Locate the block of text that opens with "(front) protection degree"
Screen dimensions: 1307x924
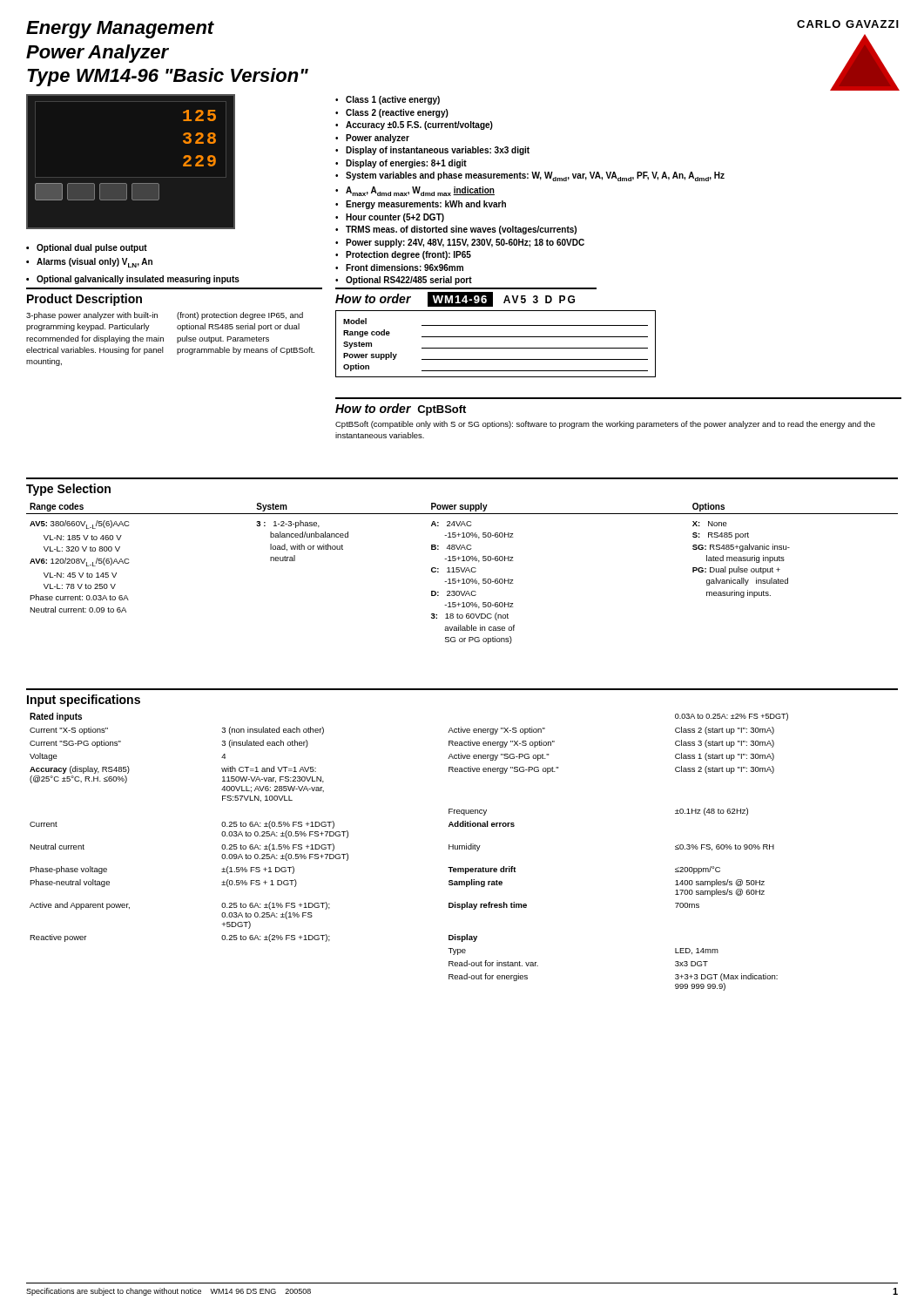246,332
